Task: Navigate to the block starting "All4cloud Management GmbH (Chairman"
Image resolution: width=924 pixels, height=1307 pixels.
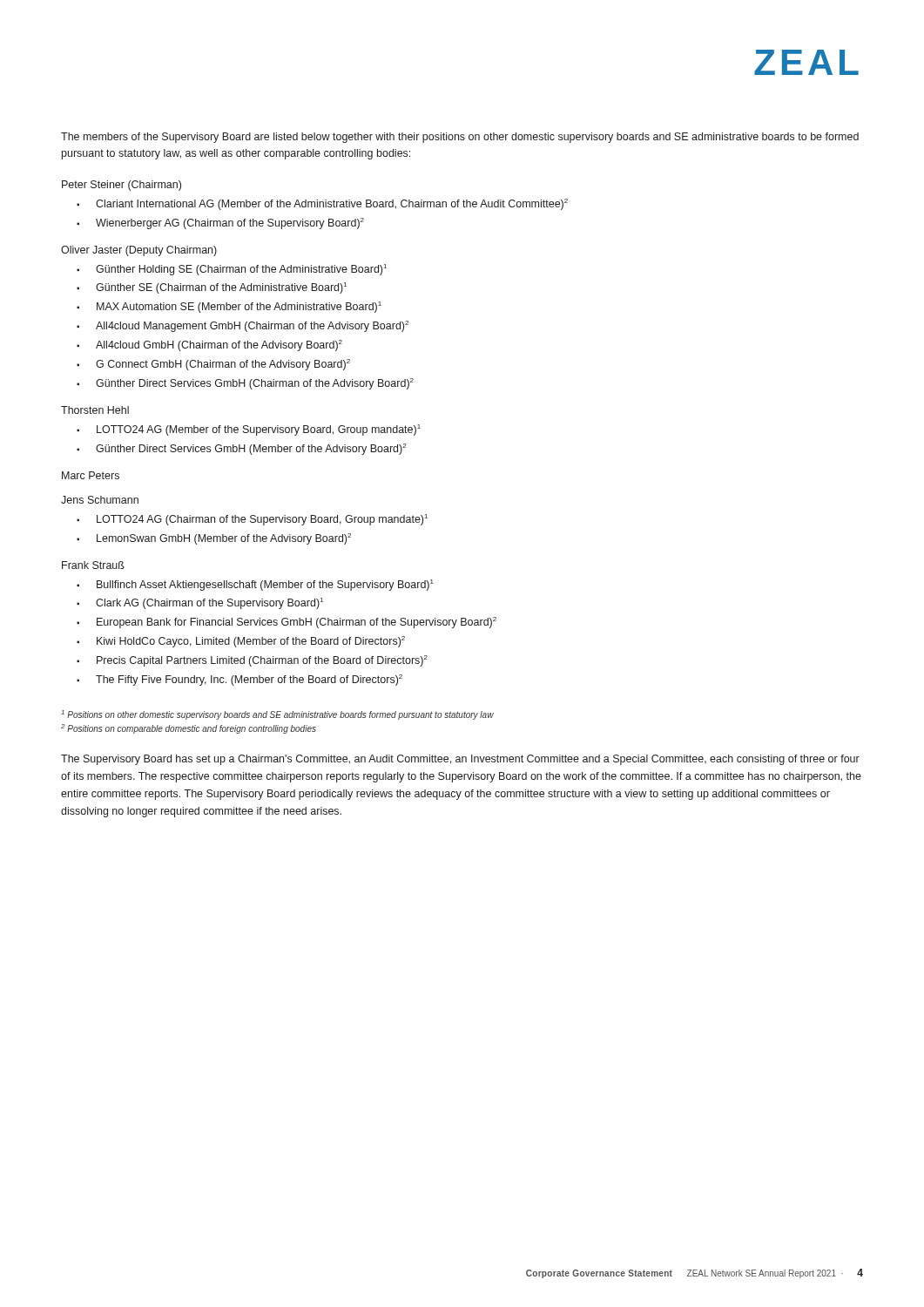Action: coord(252,326)
